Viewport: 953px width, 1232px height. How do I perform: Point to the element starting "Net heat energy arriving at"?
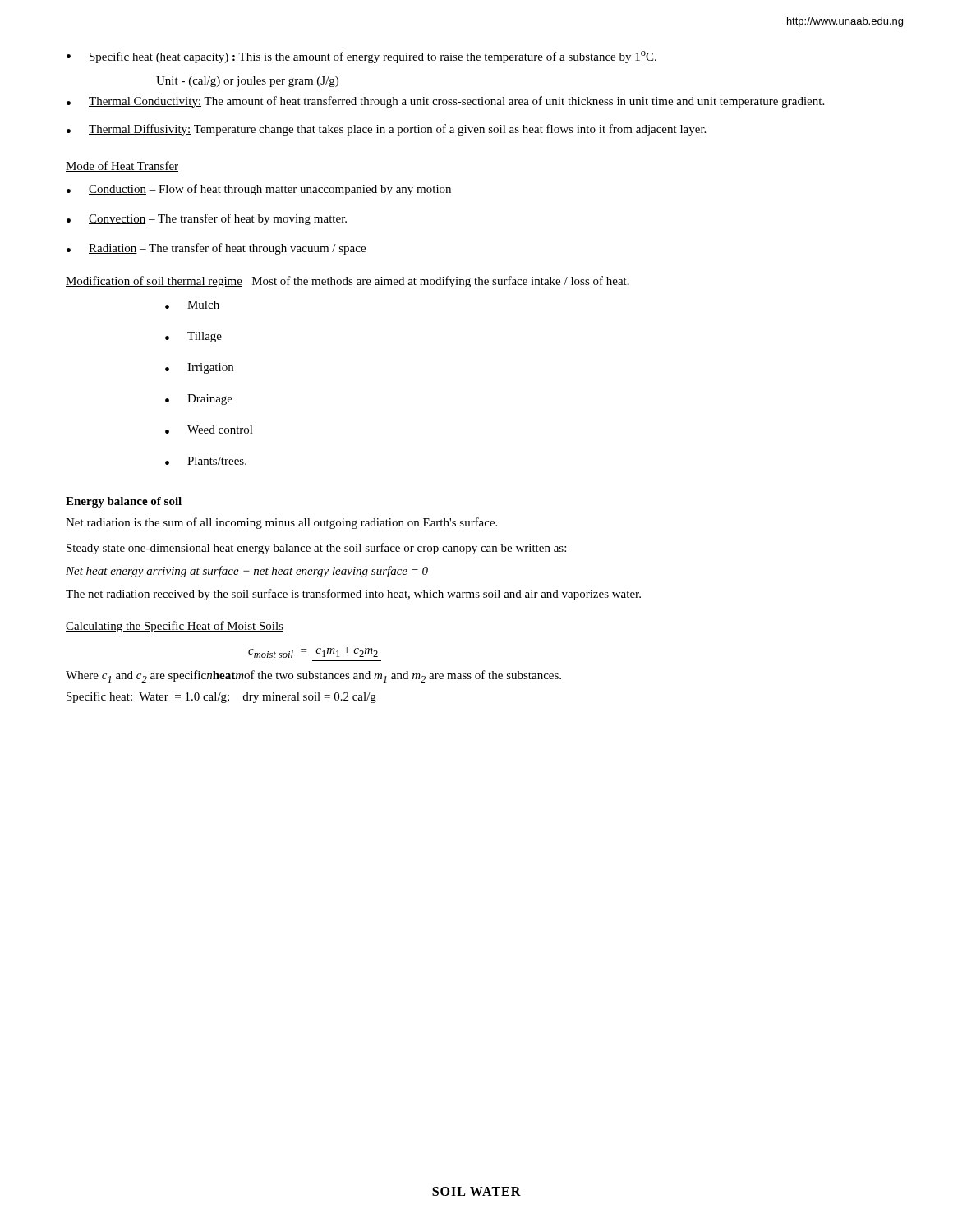pyautogui.click(x=247, y=571)
